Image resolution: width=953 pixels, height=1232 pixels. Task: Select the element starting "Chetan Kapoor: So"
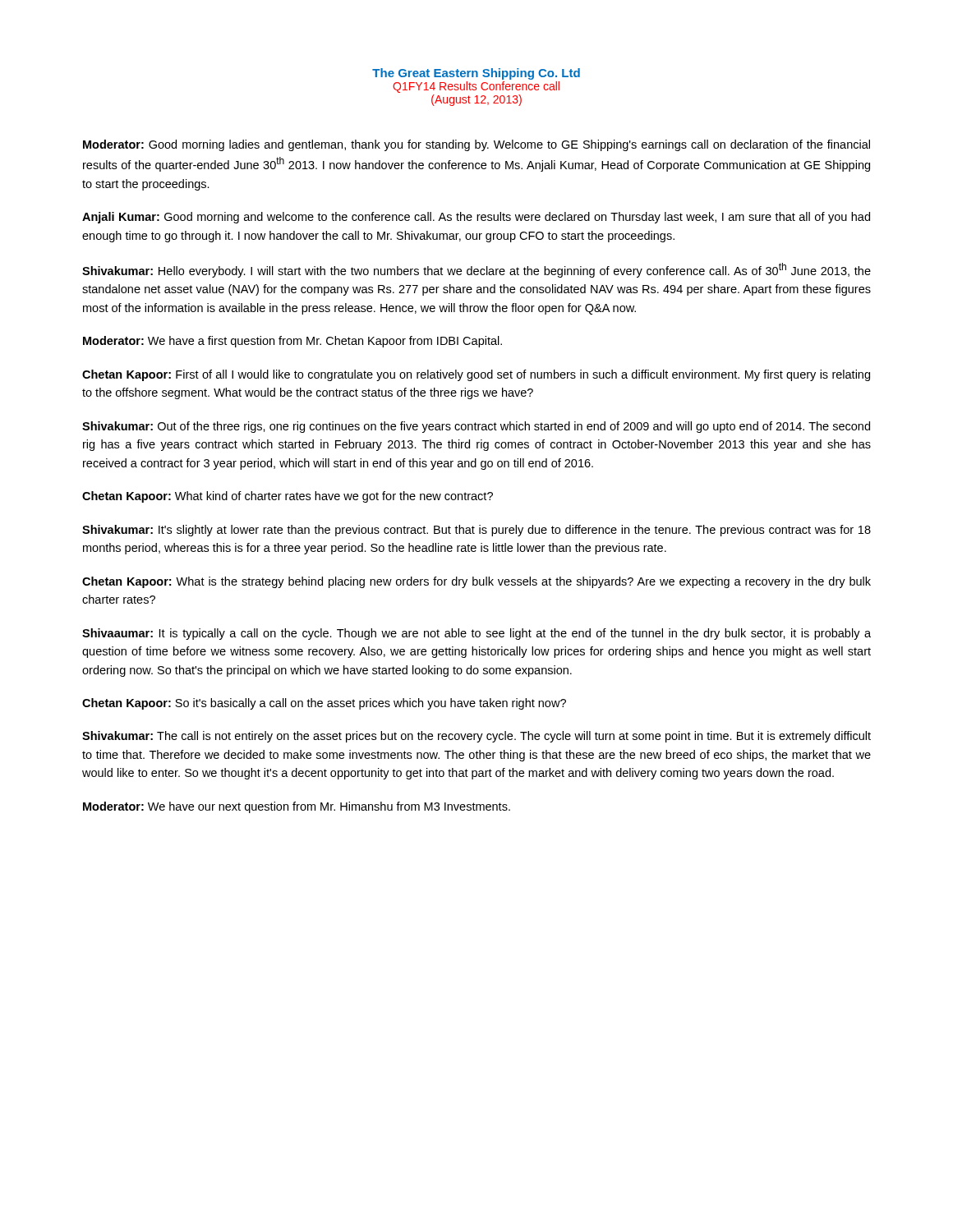click(324, 703)
